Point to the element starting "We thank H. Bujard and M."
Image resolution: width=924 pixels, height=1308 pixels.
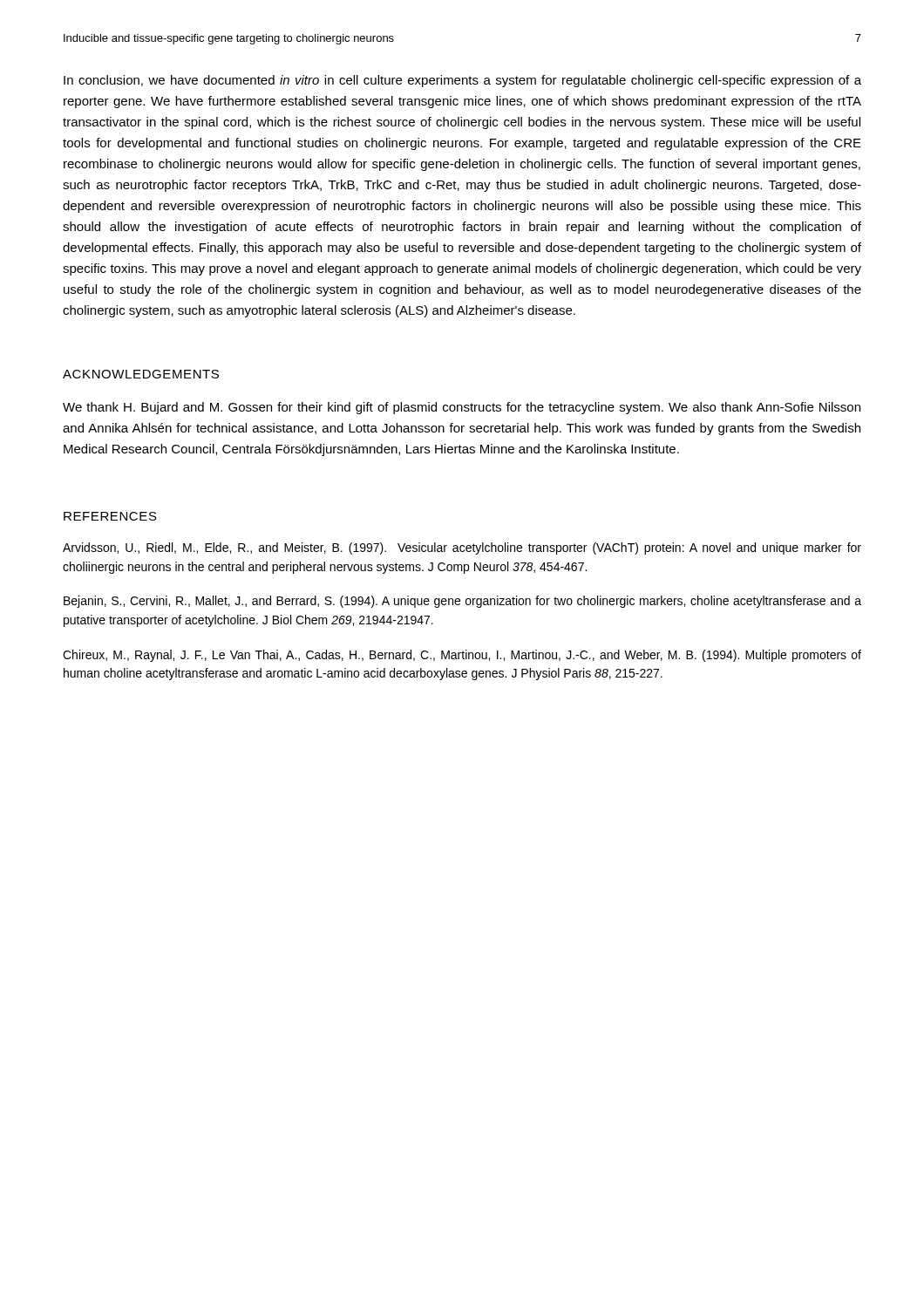coord(462,428)
